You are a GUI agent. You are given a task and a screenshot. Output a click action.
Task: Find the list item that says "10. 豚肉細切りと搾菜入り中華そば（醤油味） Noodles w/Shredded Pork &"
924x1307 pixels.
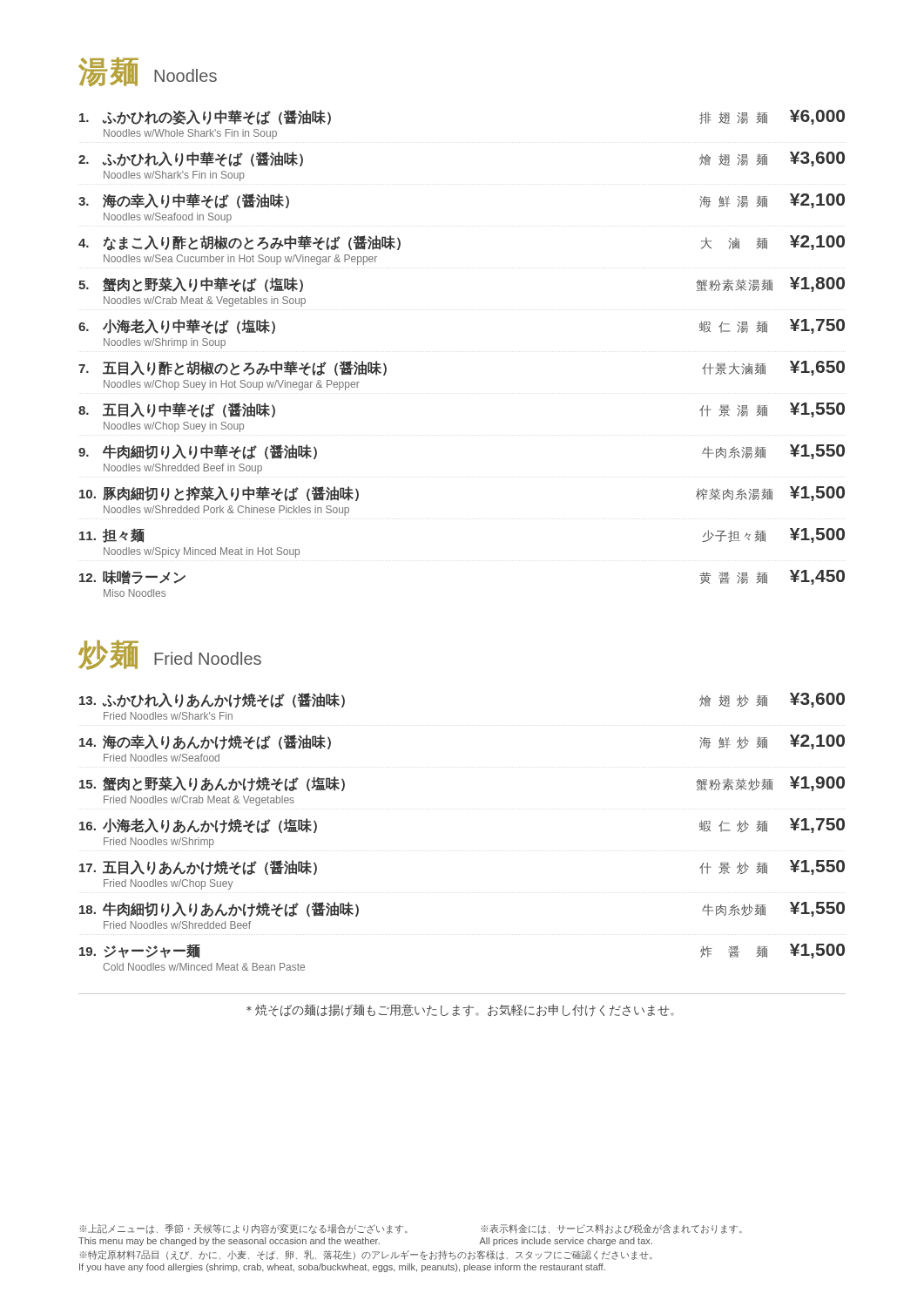(x=207, y=494)
